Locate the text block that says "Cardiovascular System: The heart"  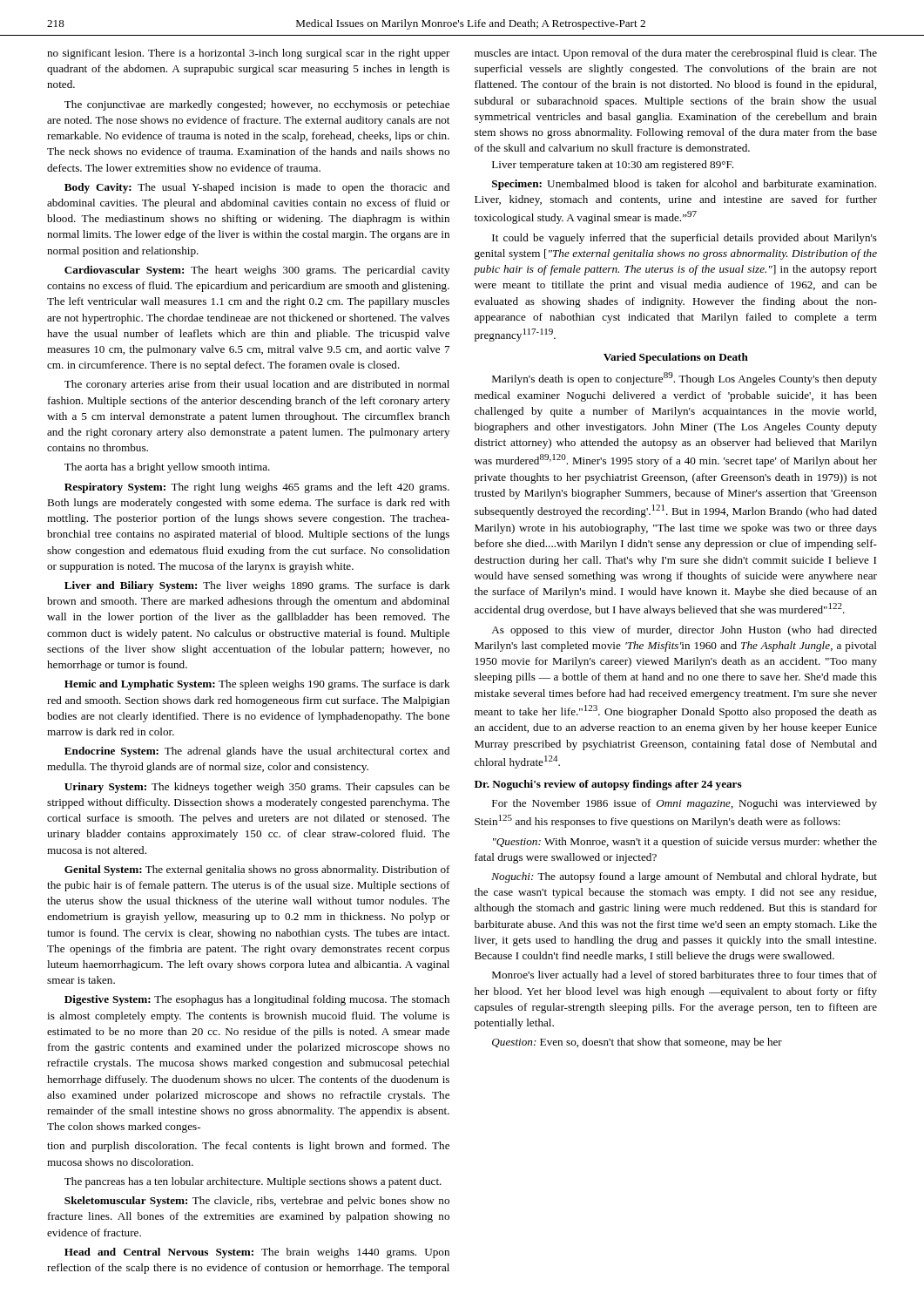click(248, 318)
